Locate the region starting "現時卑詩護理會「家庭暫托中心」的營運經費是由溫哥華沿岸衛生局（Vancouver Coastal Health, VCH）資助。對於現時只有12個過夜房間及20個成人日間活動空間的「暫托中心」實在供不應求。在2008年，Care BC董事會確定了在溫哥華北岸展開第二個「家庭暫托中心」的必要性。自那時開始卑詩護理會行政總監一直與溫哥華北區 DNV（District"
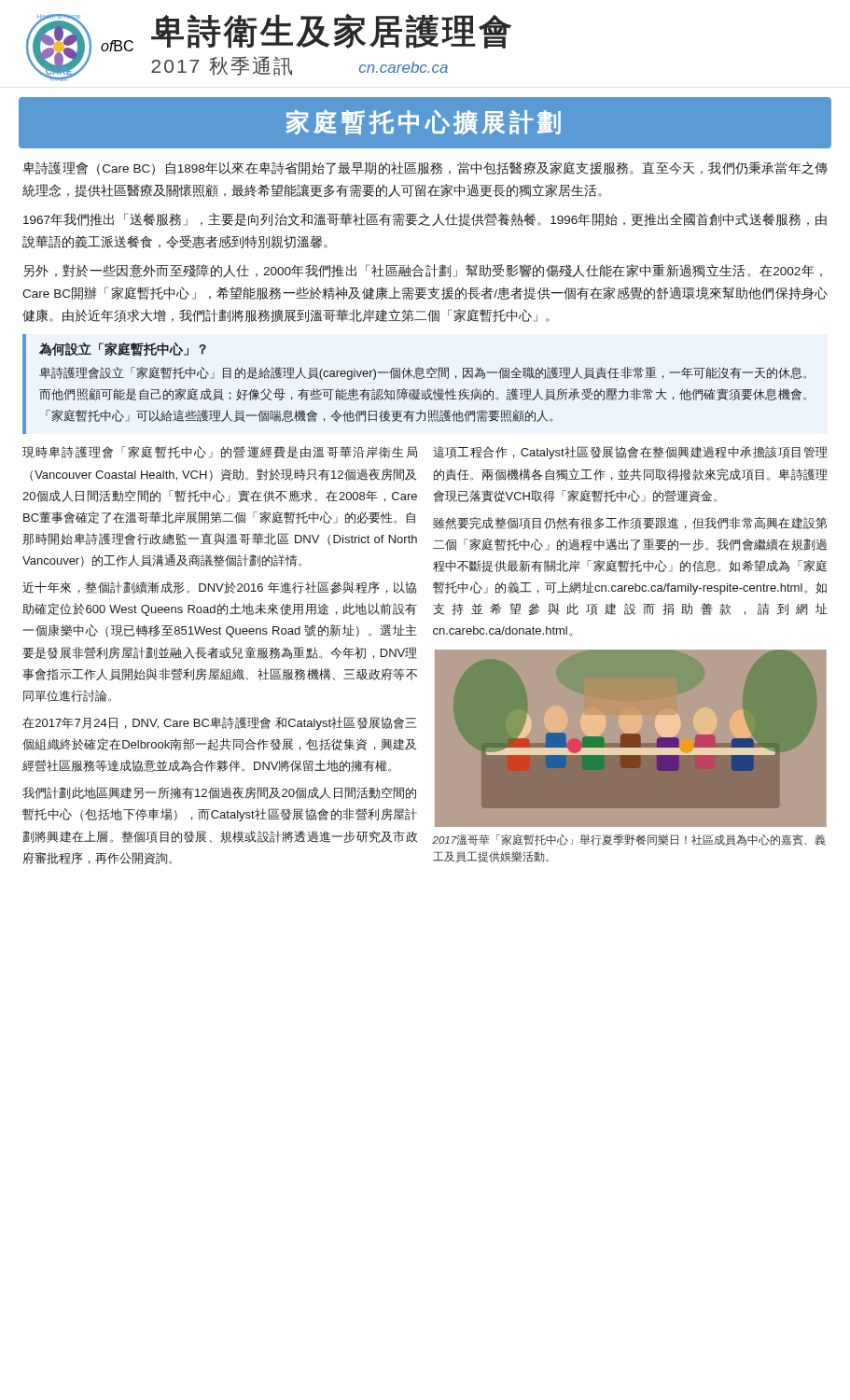 [x=220, y=507]
